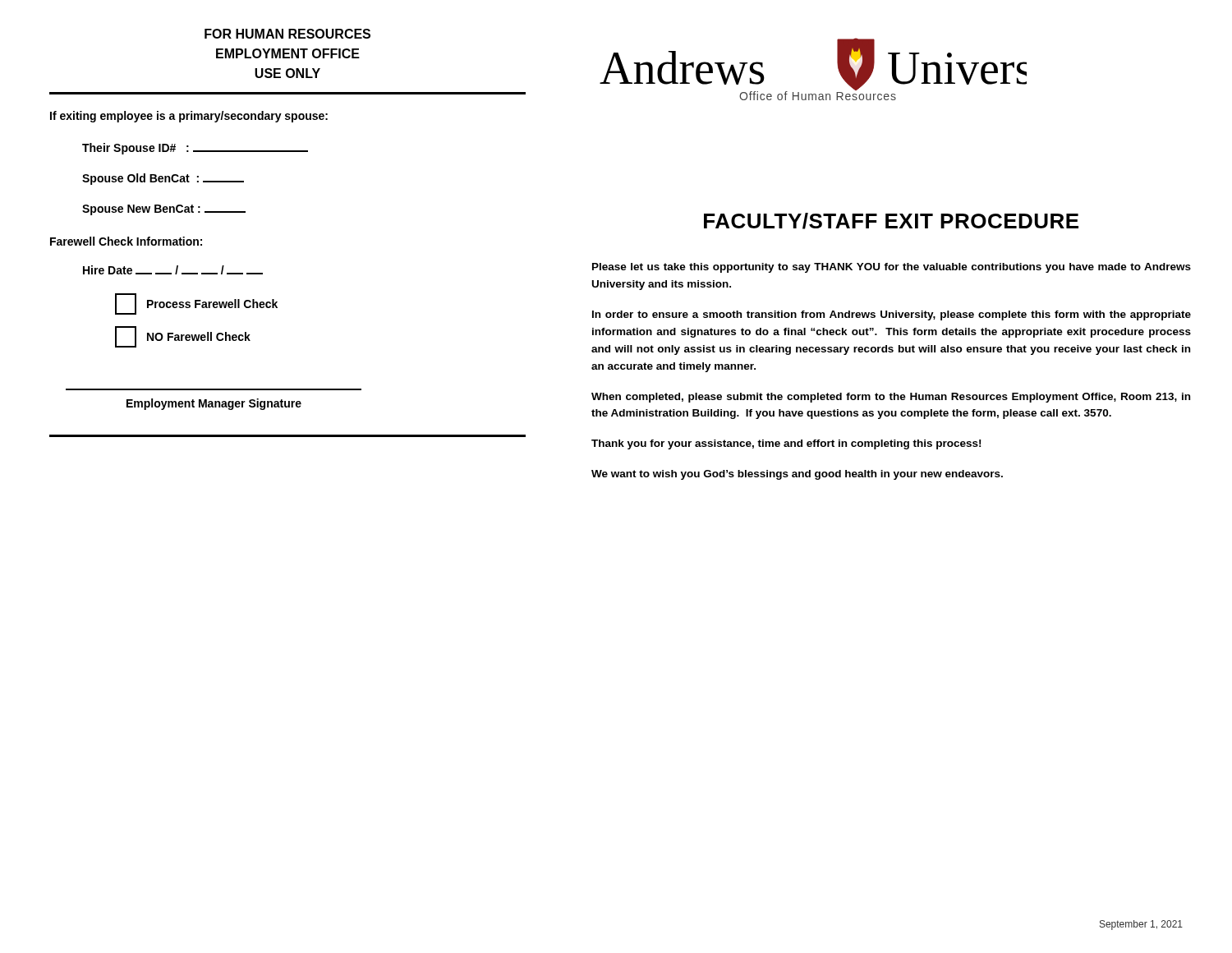
Task: Locate the logo
Action: click(895, 71)
